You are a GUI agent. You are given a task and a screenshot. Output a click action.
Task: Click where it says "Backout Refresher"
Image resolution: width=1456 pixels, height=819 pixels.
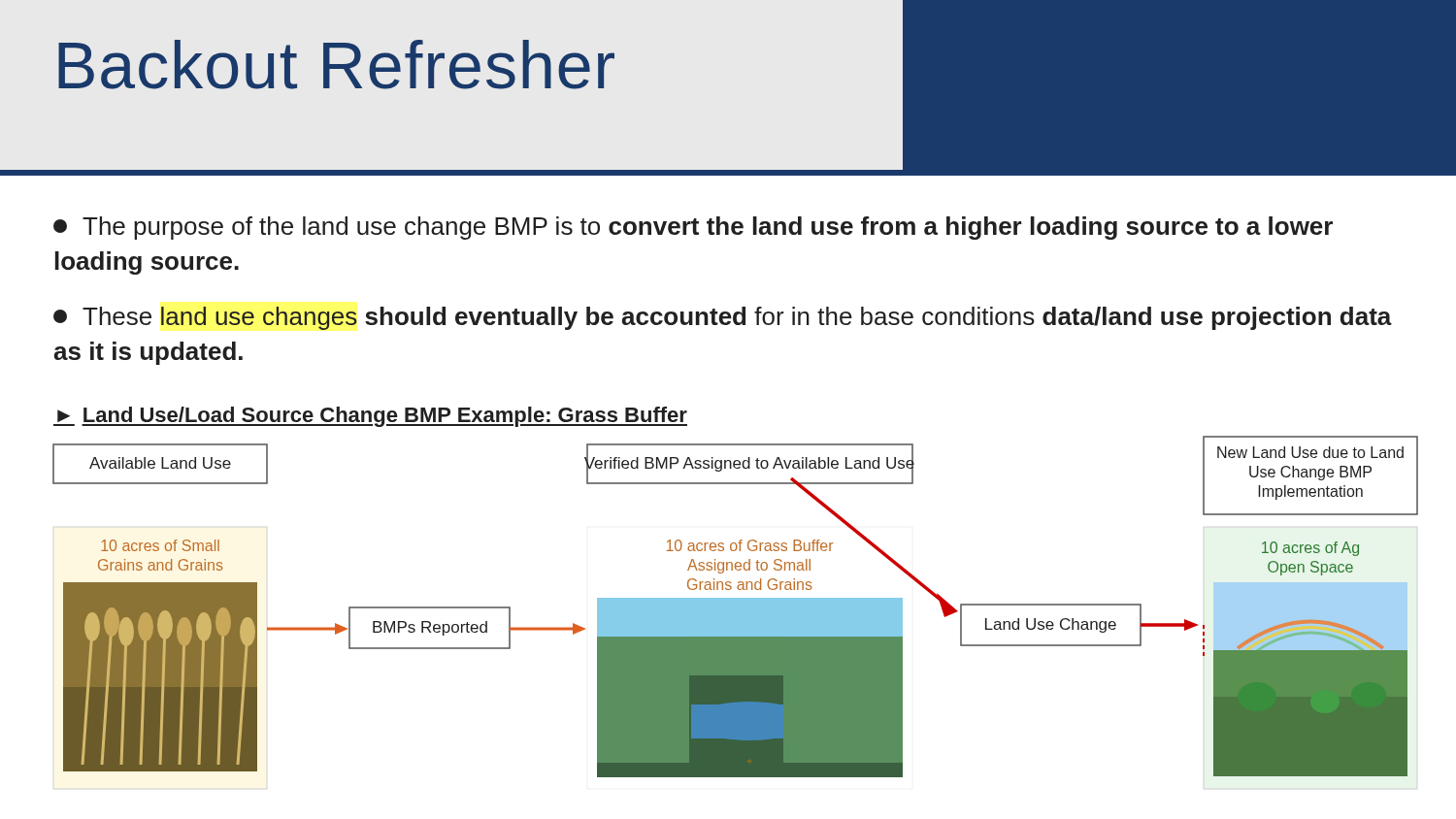coord(335,65)
